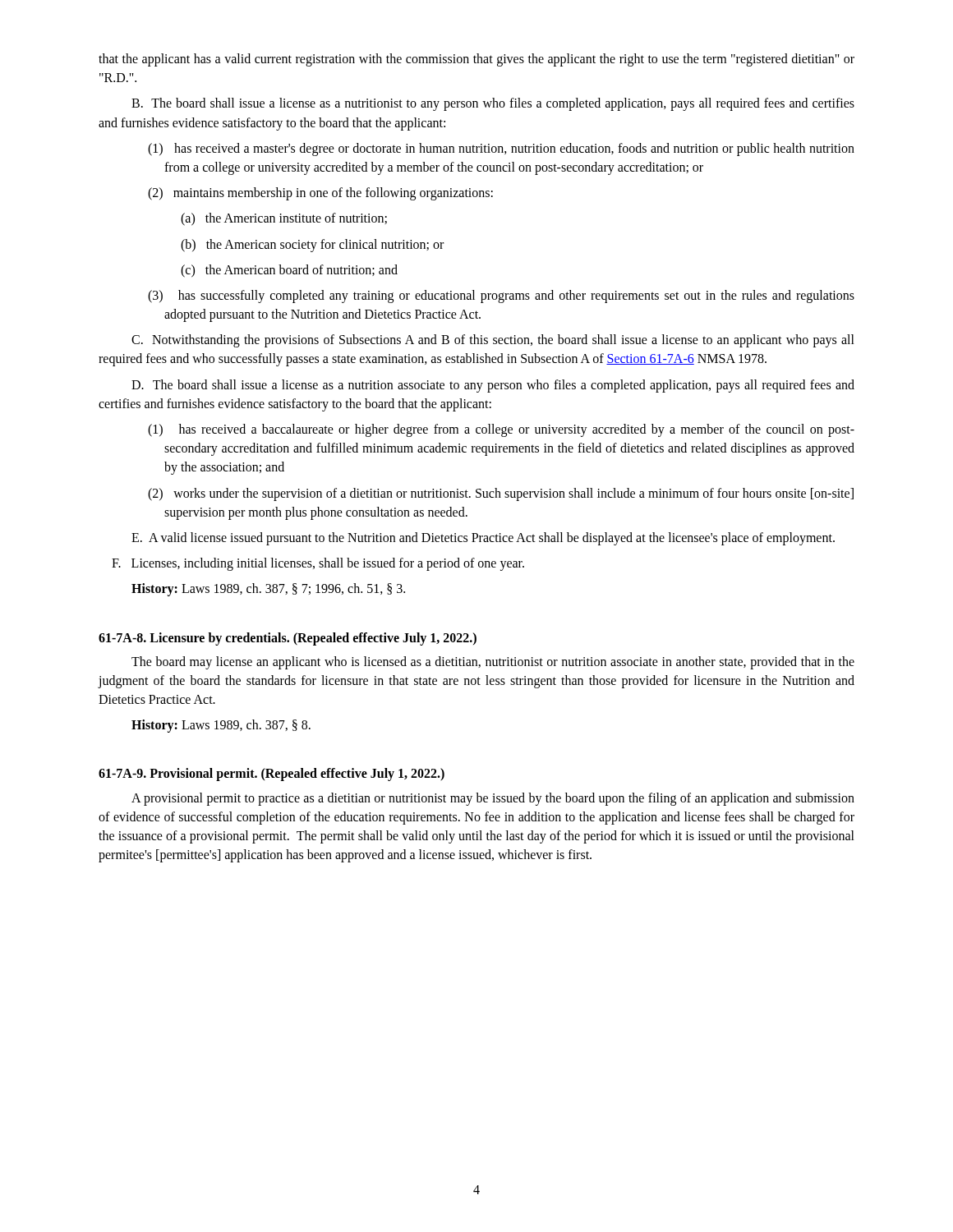Click where it says "(c) the American board of nutrition; and"

[x=289, y=270]
